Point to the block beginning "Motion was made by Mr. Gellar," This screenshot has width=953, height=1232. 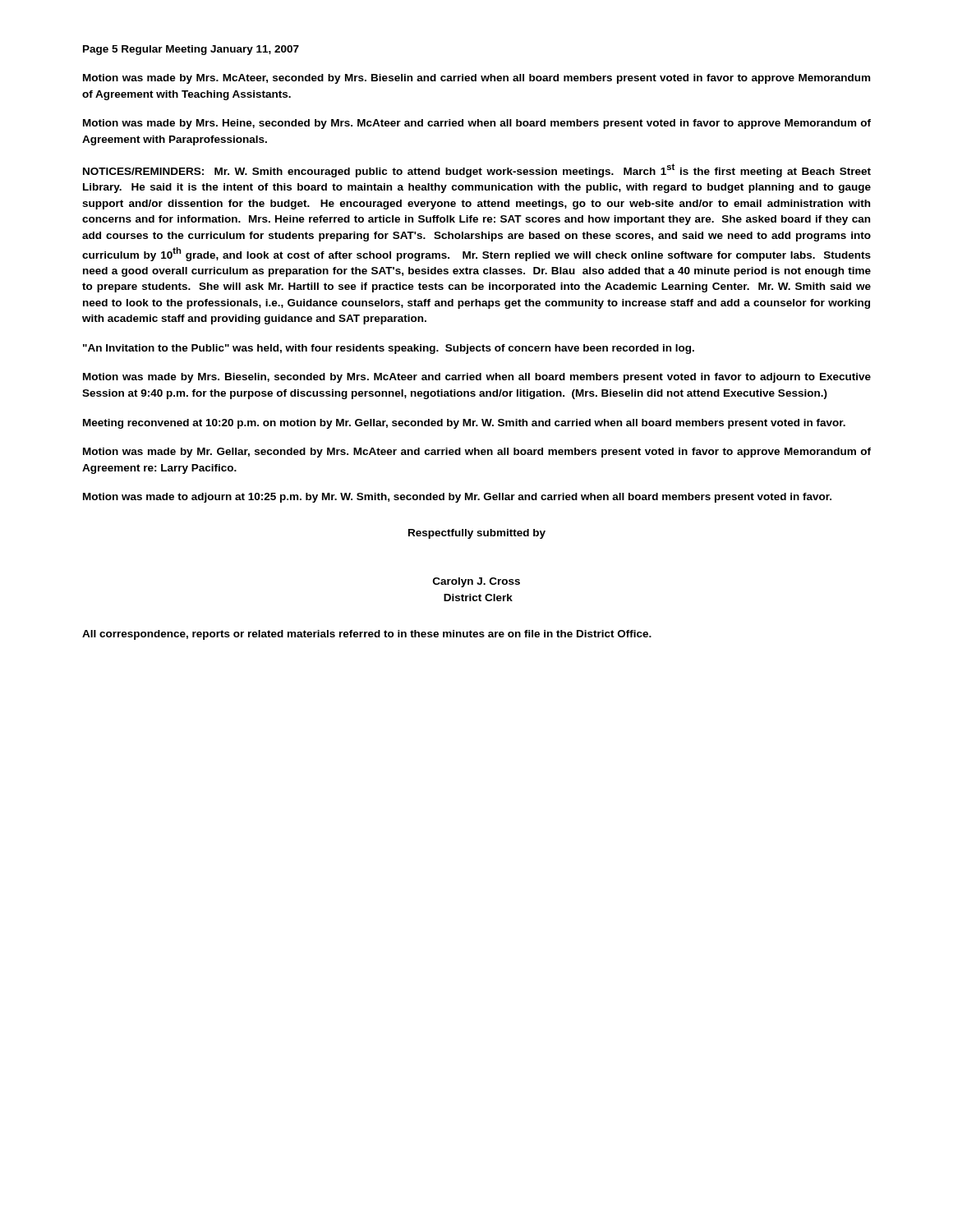pos(476,459)
